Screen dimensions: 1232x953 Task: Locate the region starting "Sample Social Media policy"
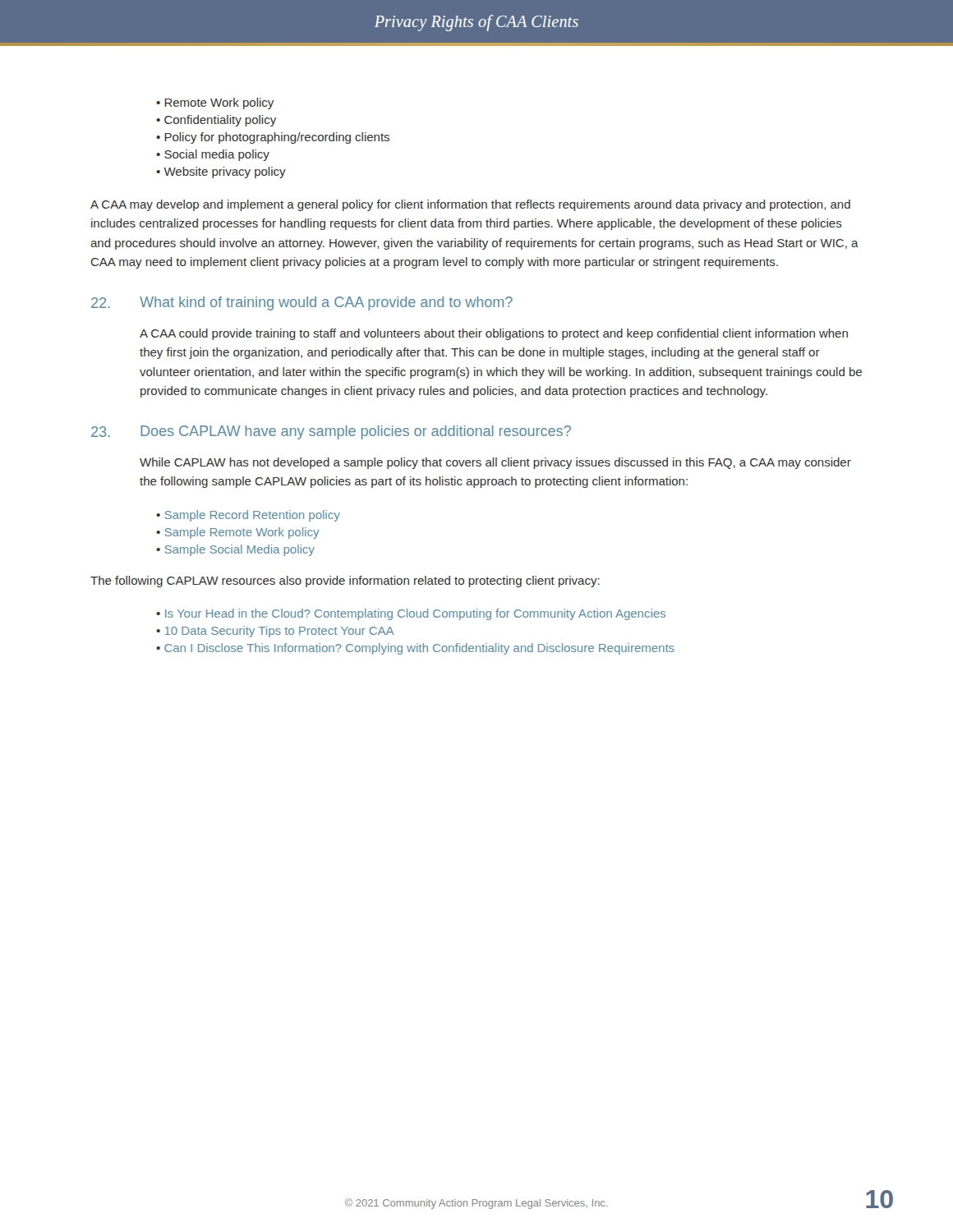click(239, 549)
